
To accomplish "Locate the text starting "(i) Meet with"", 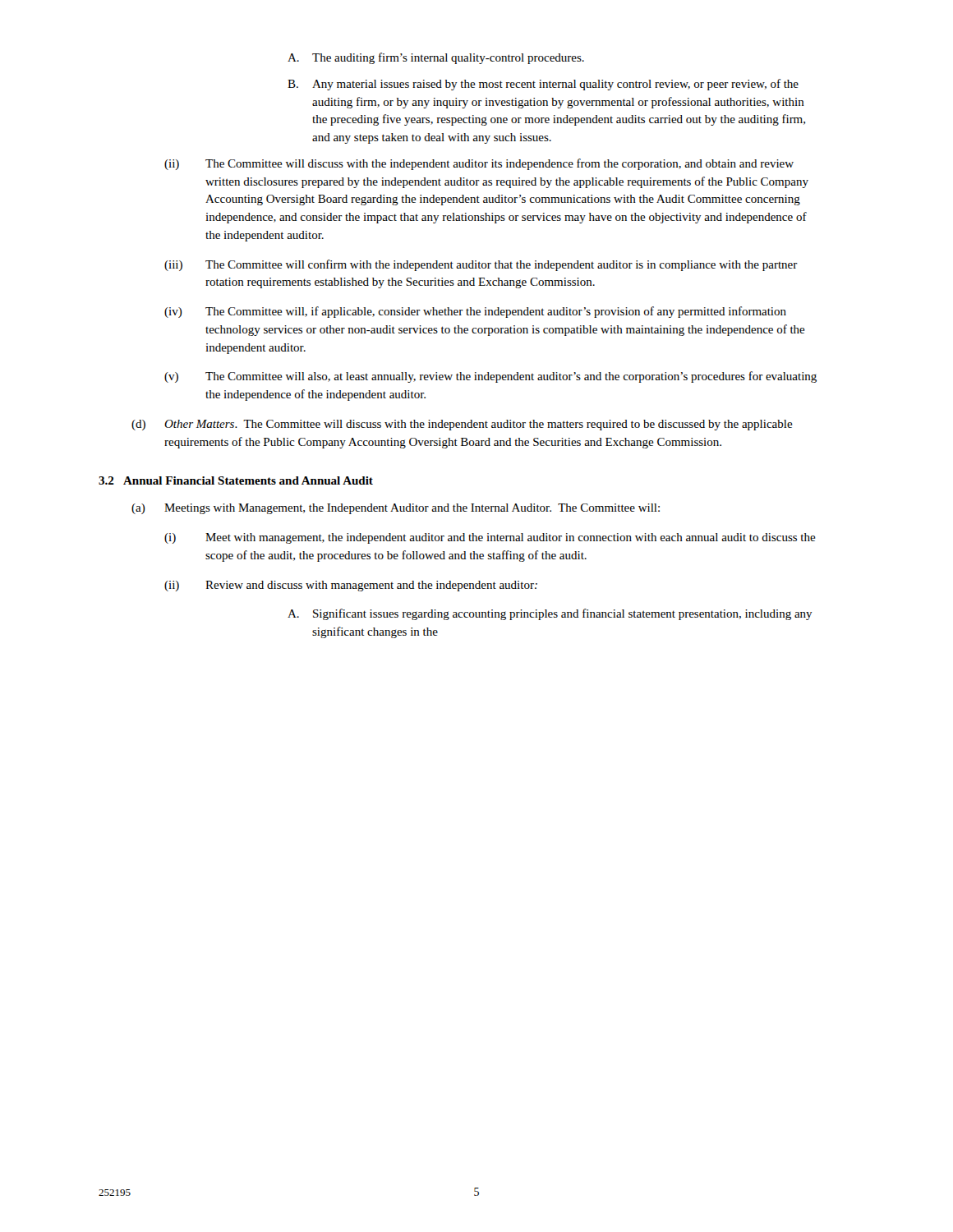I will tap(493, 547).
